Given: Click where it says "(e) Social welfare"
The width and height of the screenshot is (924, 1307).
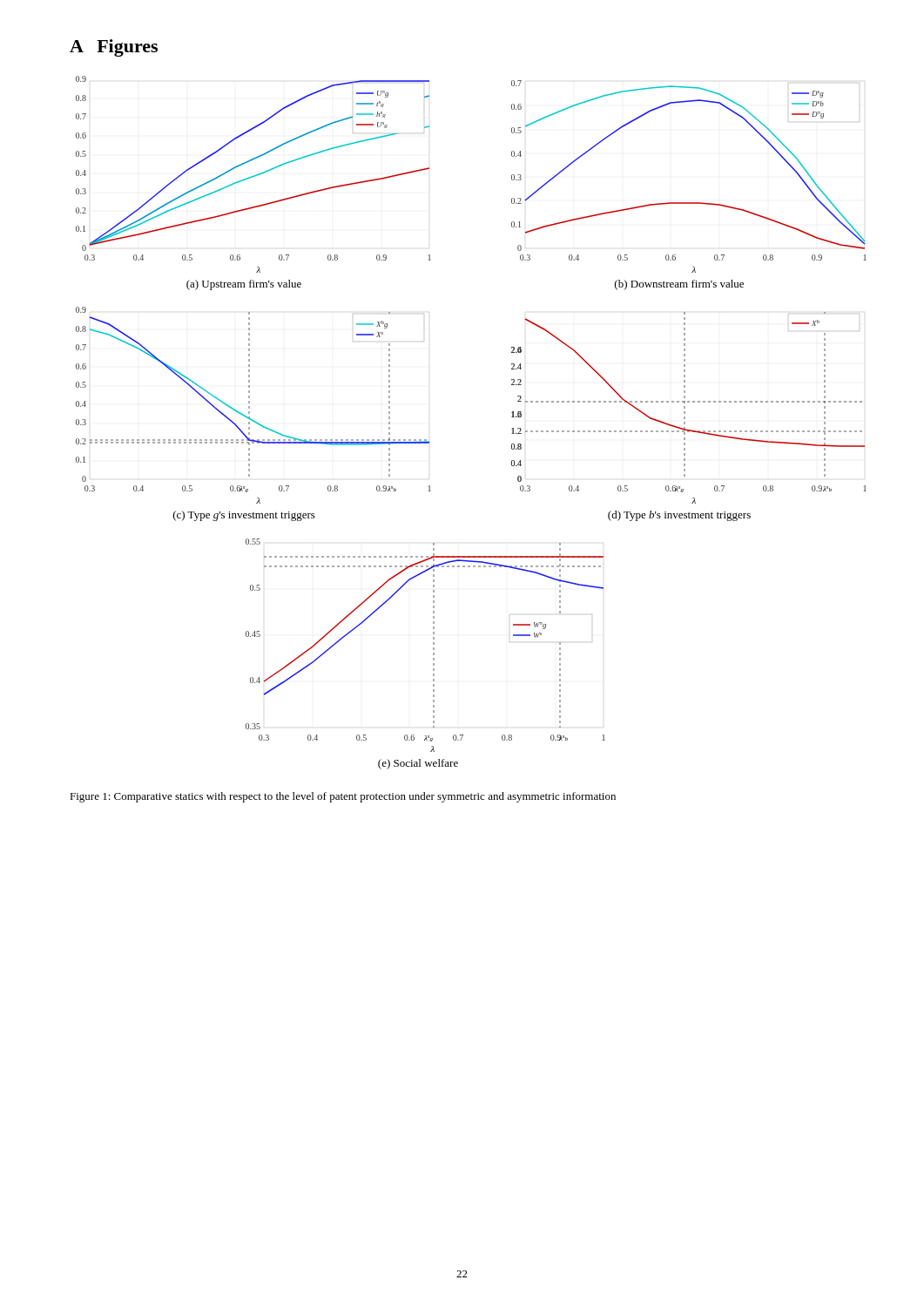Looking at the screenshot, I should tap(418, 763).
